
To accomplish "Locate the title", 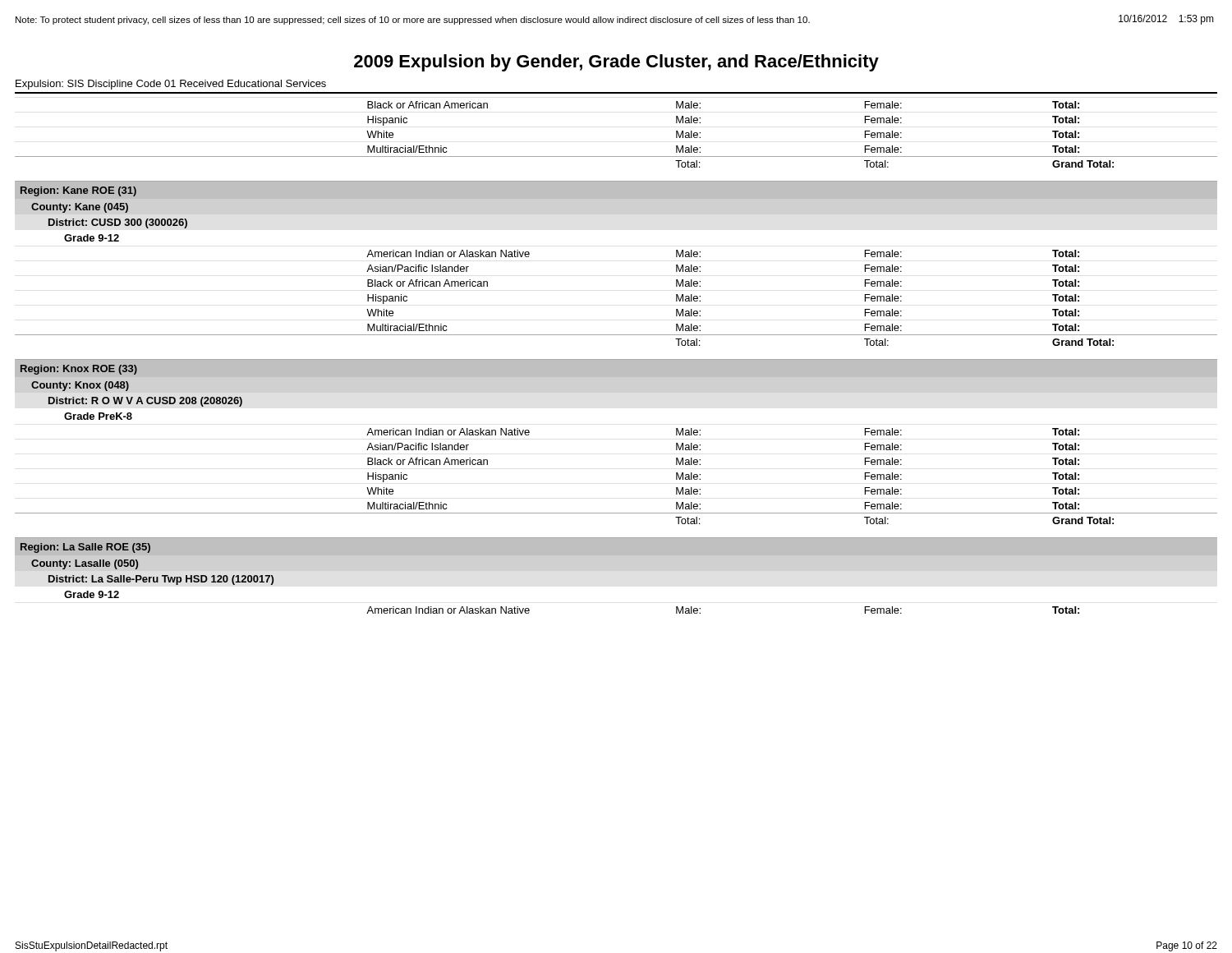I will (616, 61).
